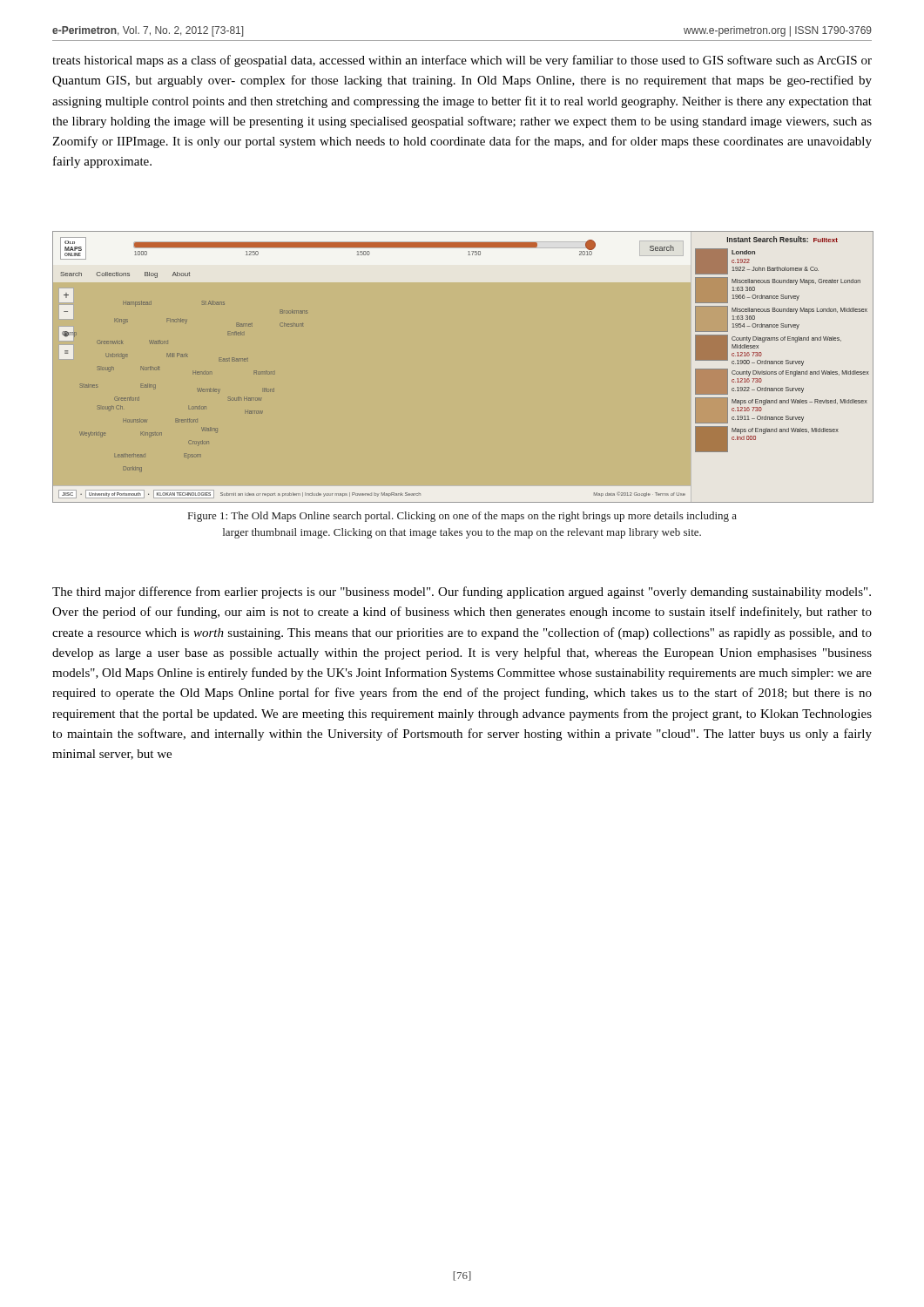Select the caption that says "Figure 1: The Old Maps Online search portal."

click(462, 524)
